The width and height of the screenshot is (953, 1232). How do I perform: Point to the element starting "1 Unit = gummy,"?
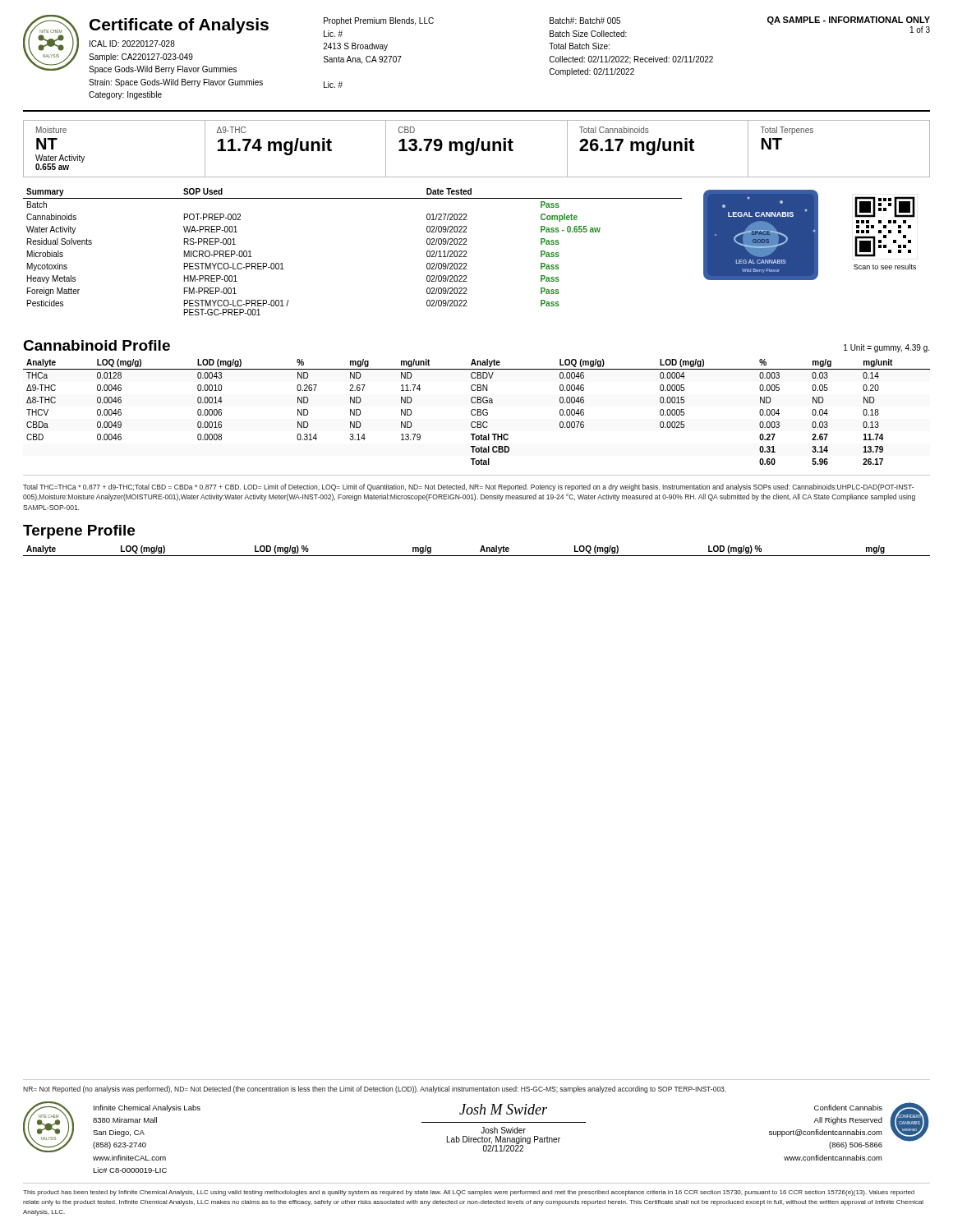[887, 347]
